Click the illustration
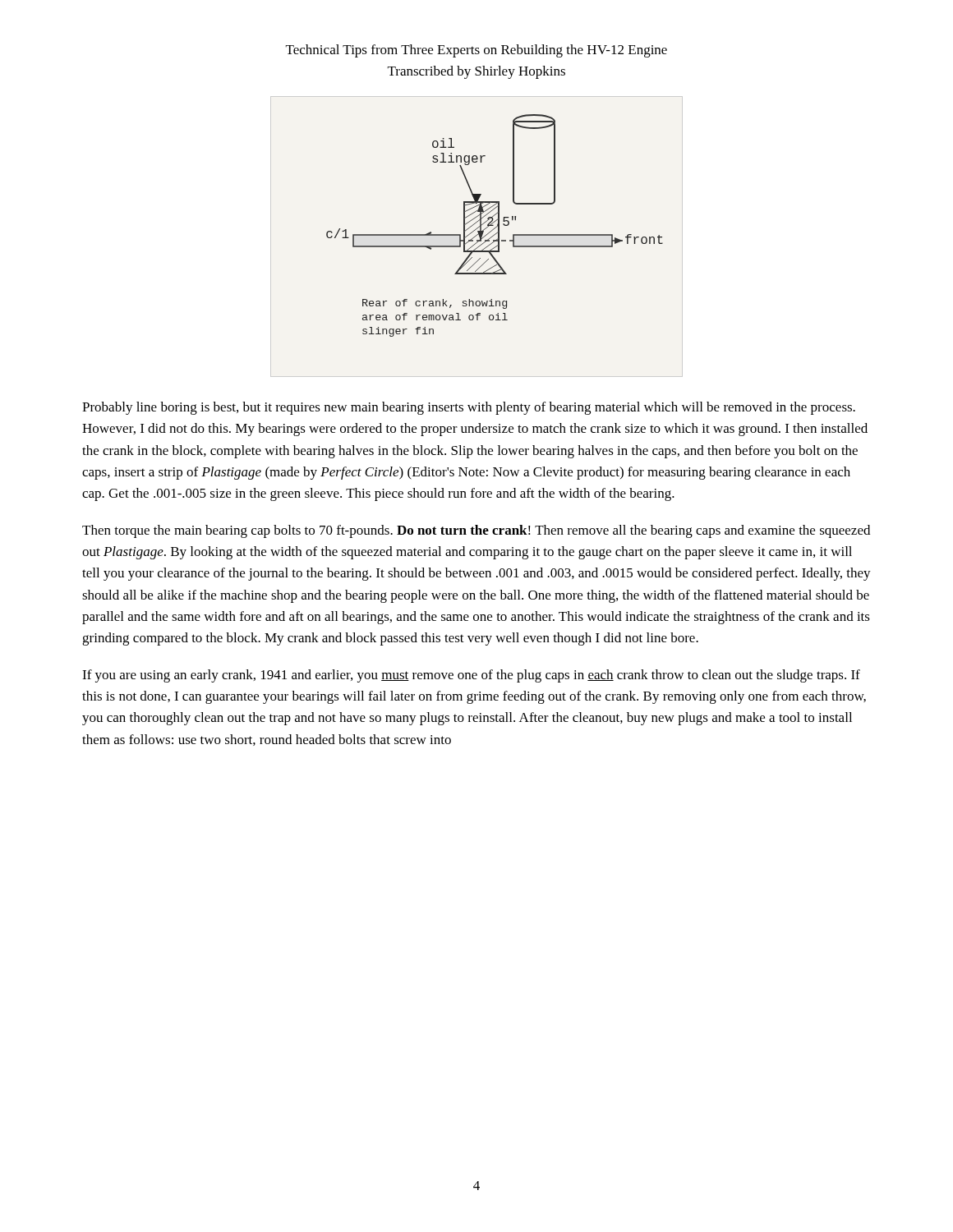Viewport: 953px width, 1232px height. [x=476, y=237]
